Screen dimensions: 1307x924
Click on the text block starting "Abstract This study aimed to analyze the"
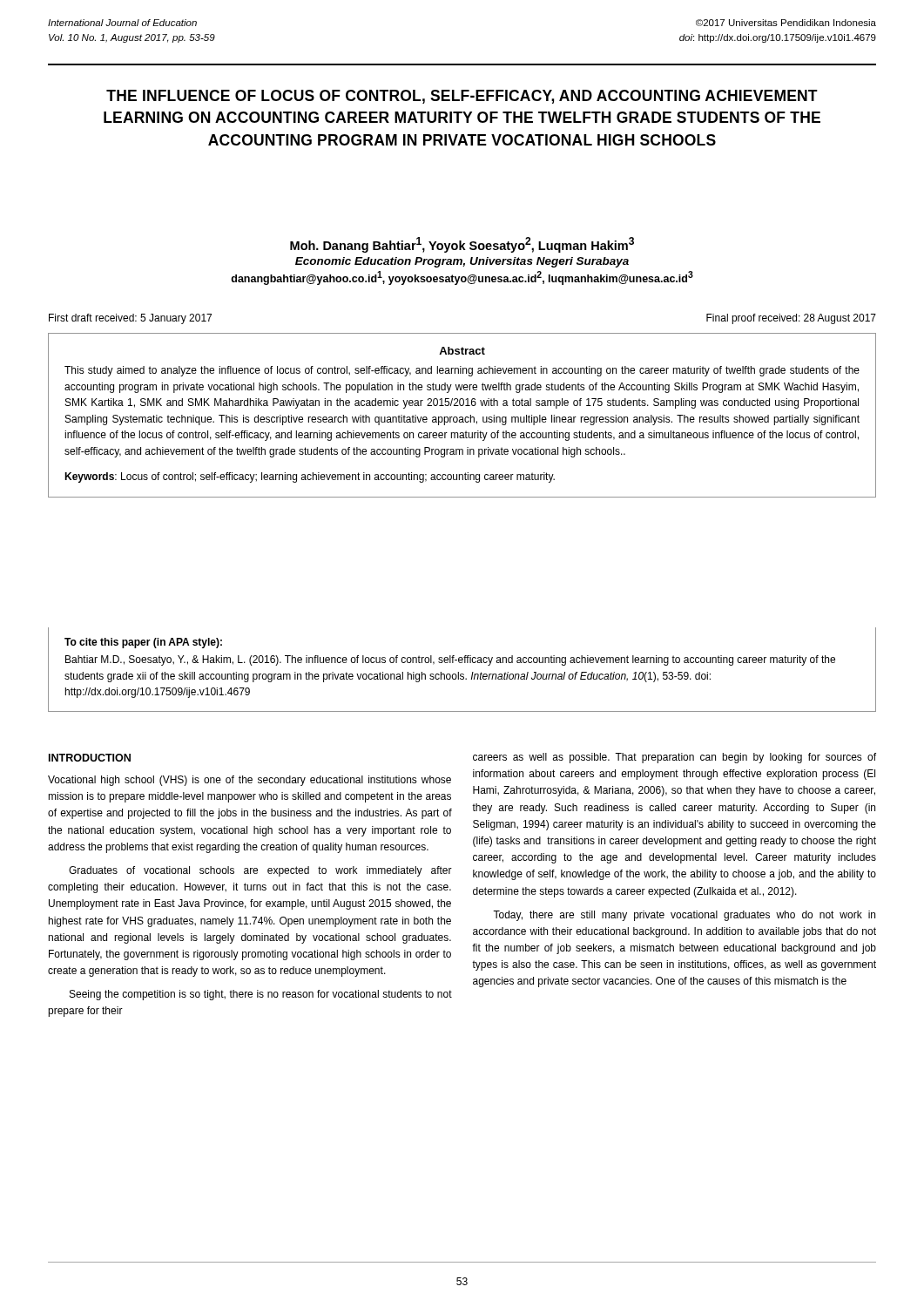pos(462,414)
